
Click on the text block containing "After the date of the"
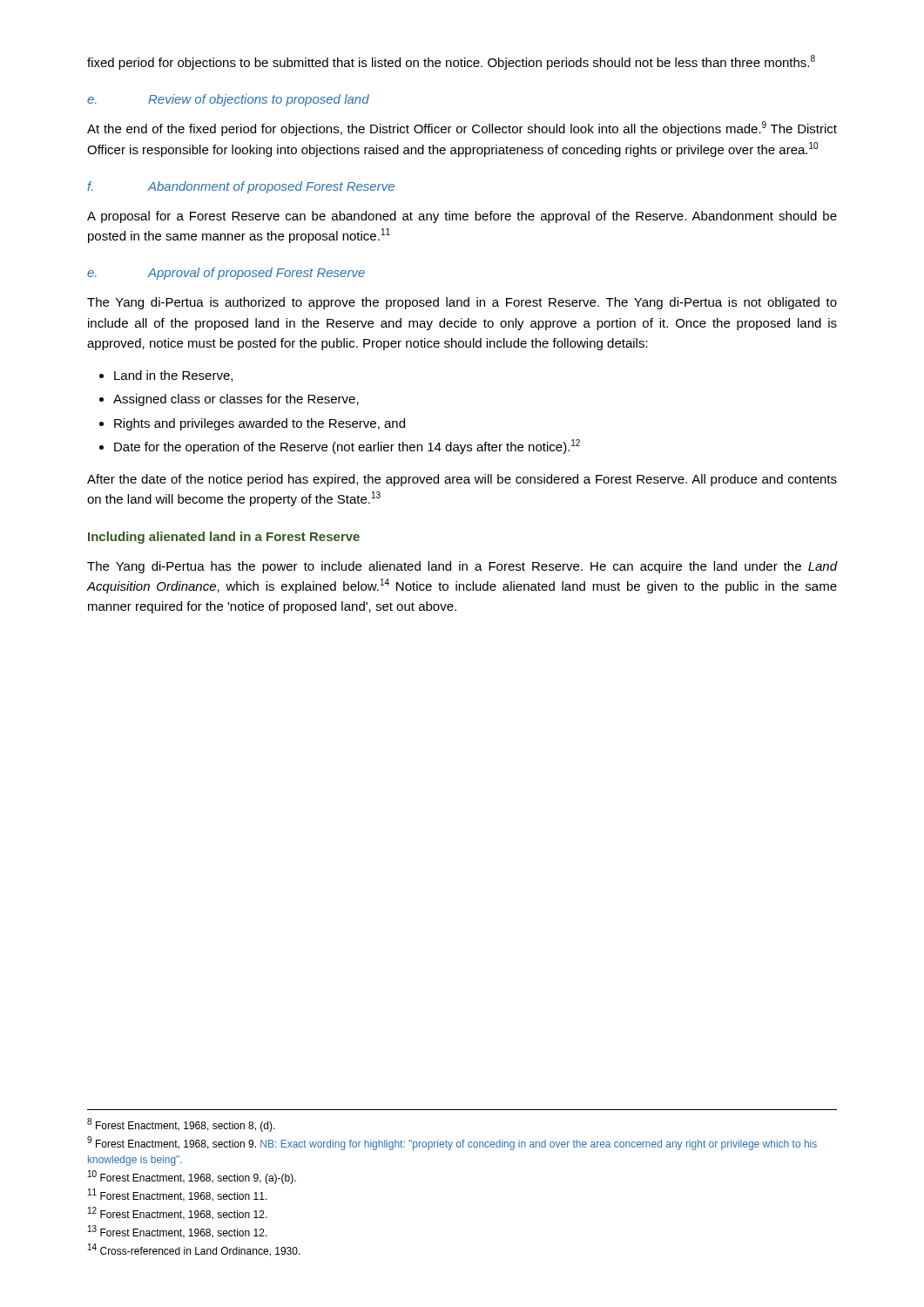[x=462, y=489]
